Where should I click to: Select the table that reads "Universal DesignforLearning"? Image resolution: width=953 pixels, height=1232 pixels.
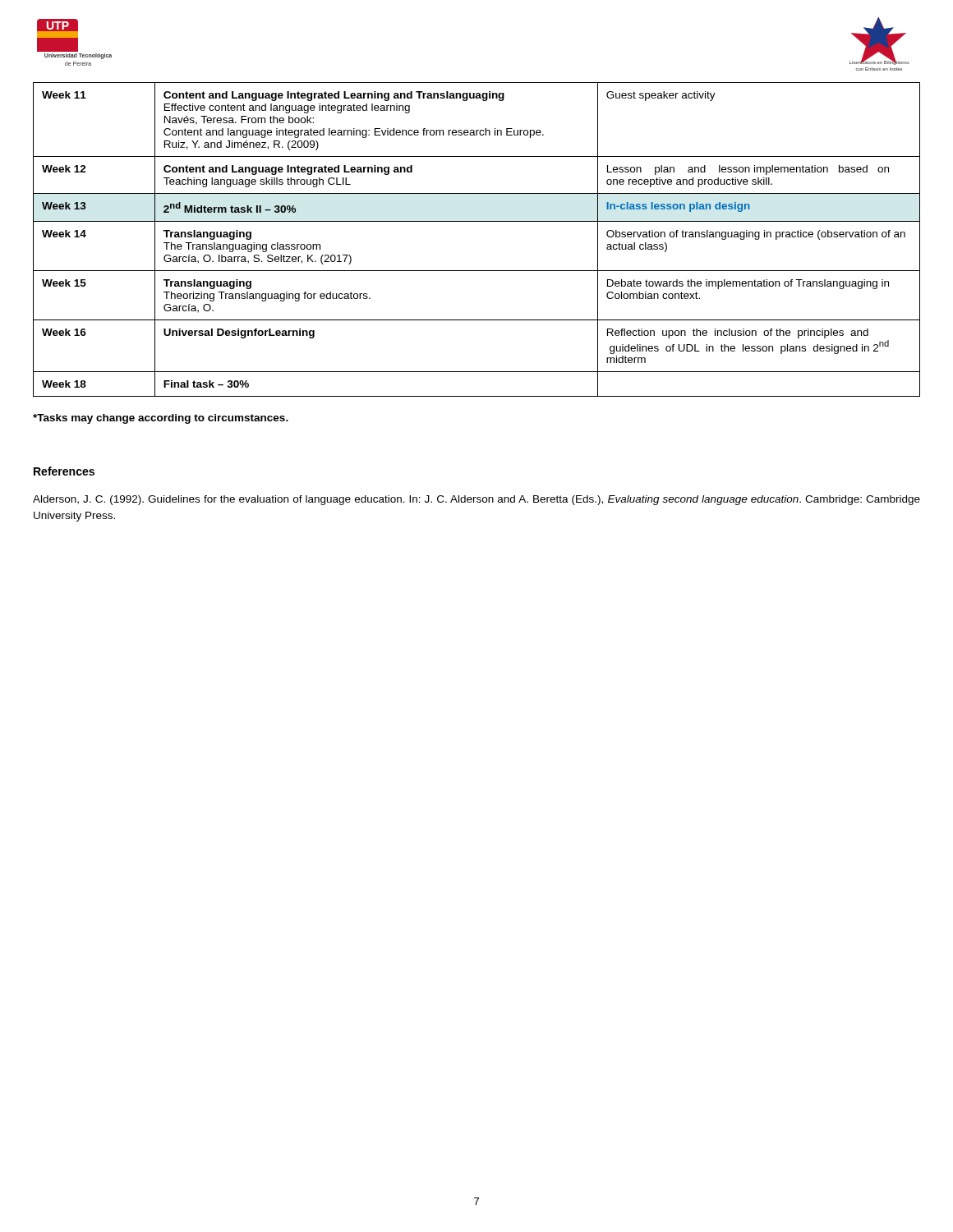pos(476,239)
